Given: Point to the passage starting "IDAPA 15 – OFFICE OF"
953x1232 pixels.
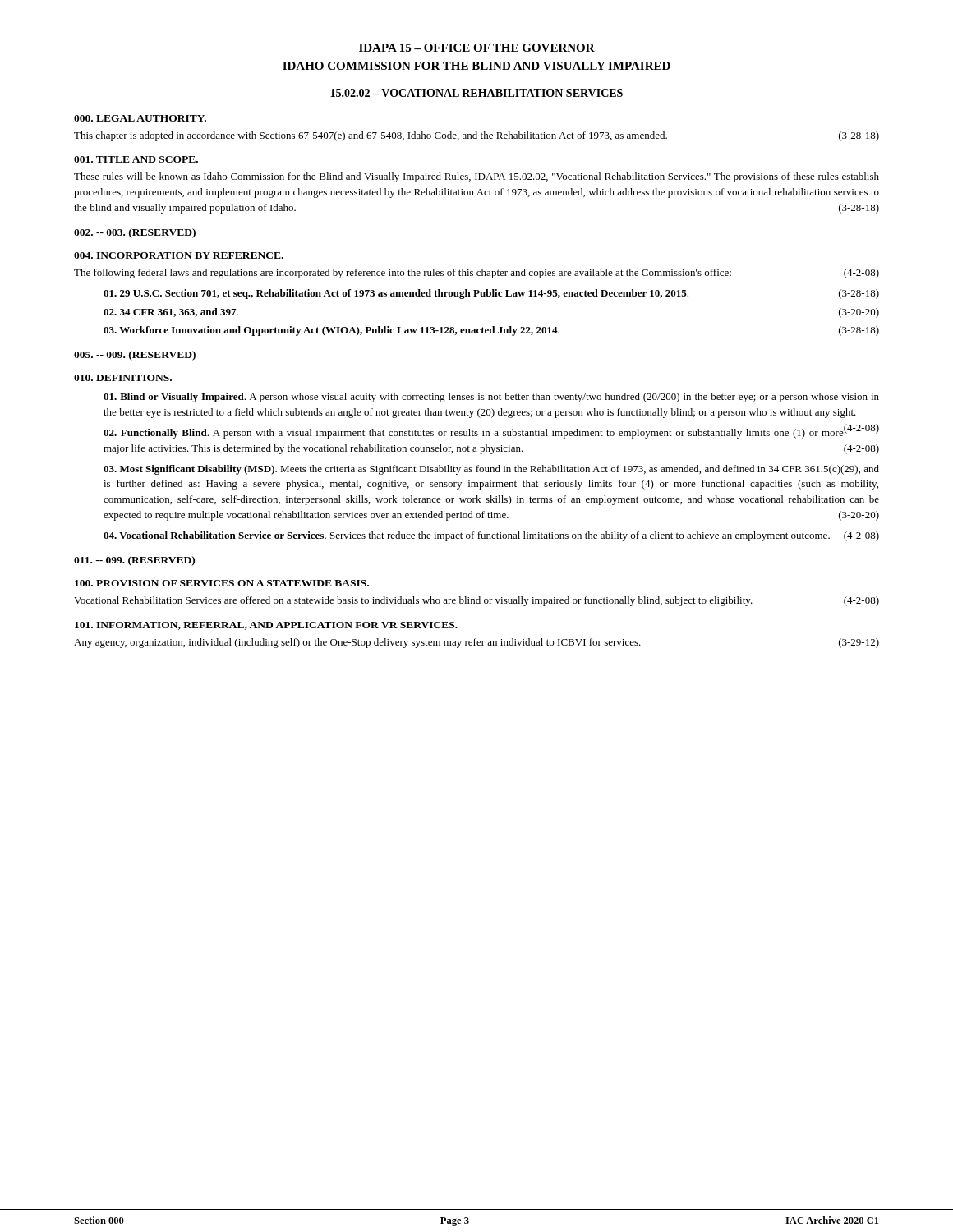Looking at the screenshot, I should click(x=476, y=57).
